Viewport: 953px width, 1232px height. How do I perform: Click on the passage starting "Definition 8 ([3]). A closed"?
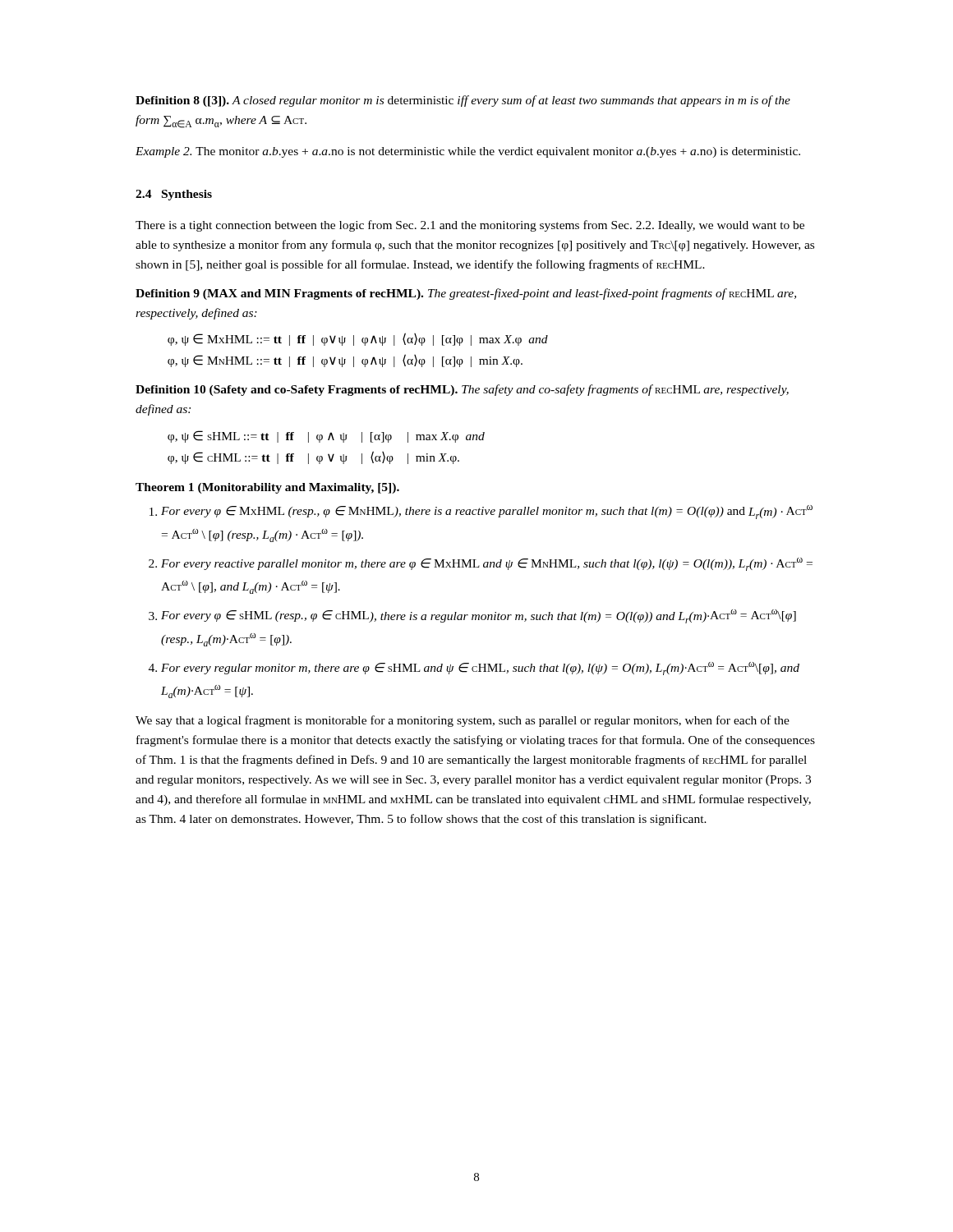coord(463,111)
